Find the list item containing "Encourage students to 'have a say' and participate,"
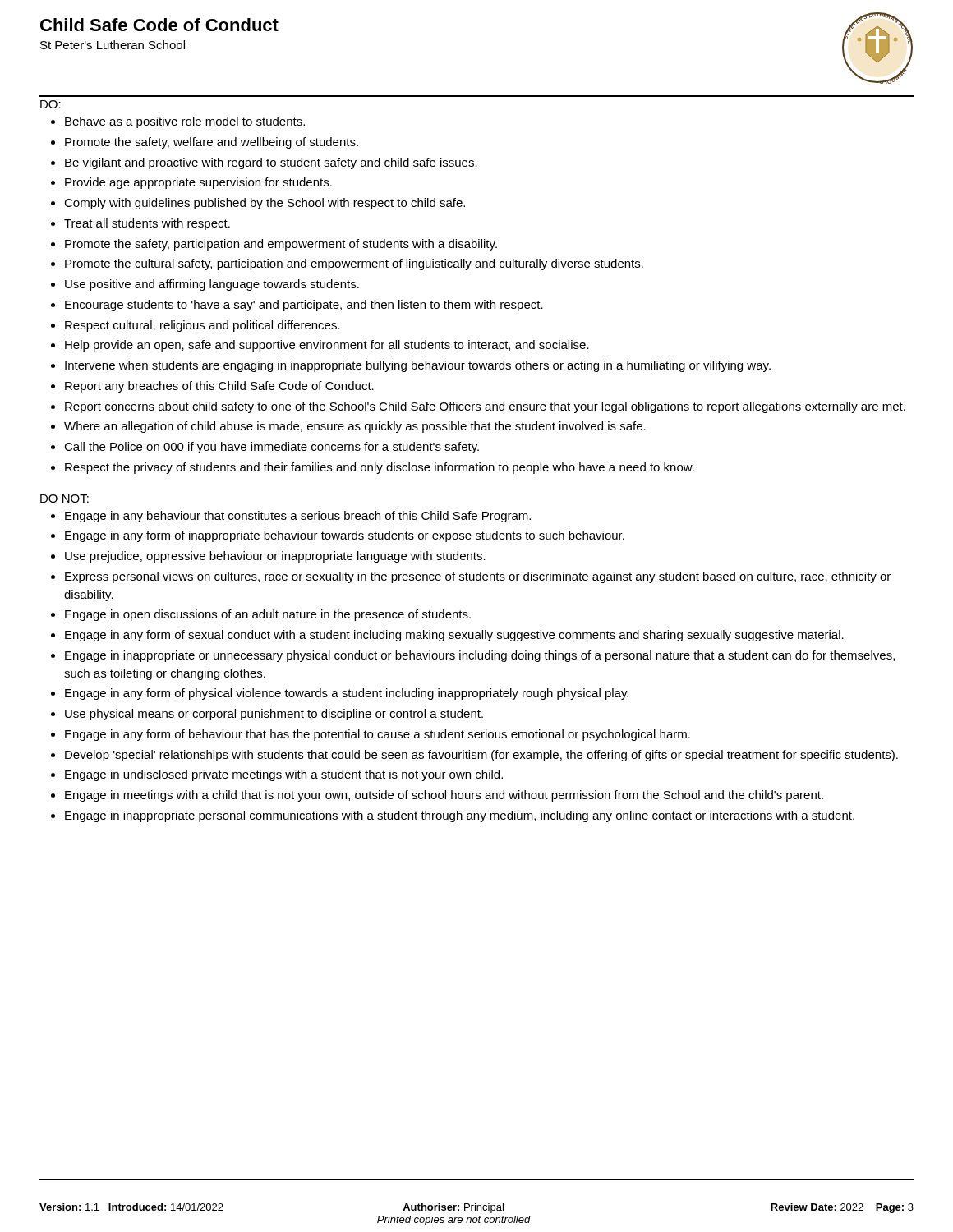This screenshot has height=1232, width=953. (x=304, y=304)
